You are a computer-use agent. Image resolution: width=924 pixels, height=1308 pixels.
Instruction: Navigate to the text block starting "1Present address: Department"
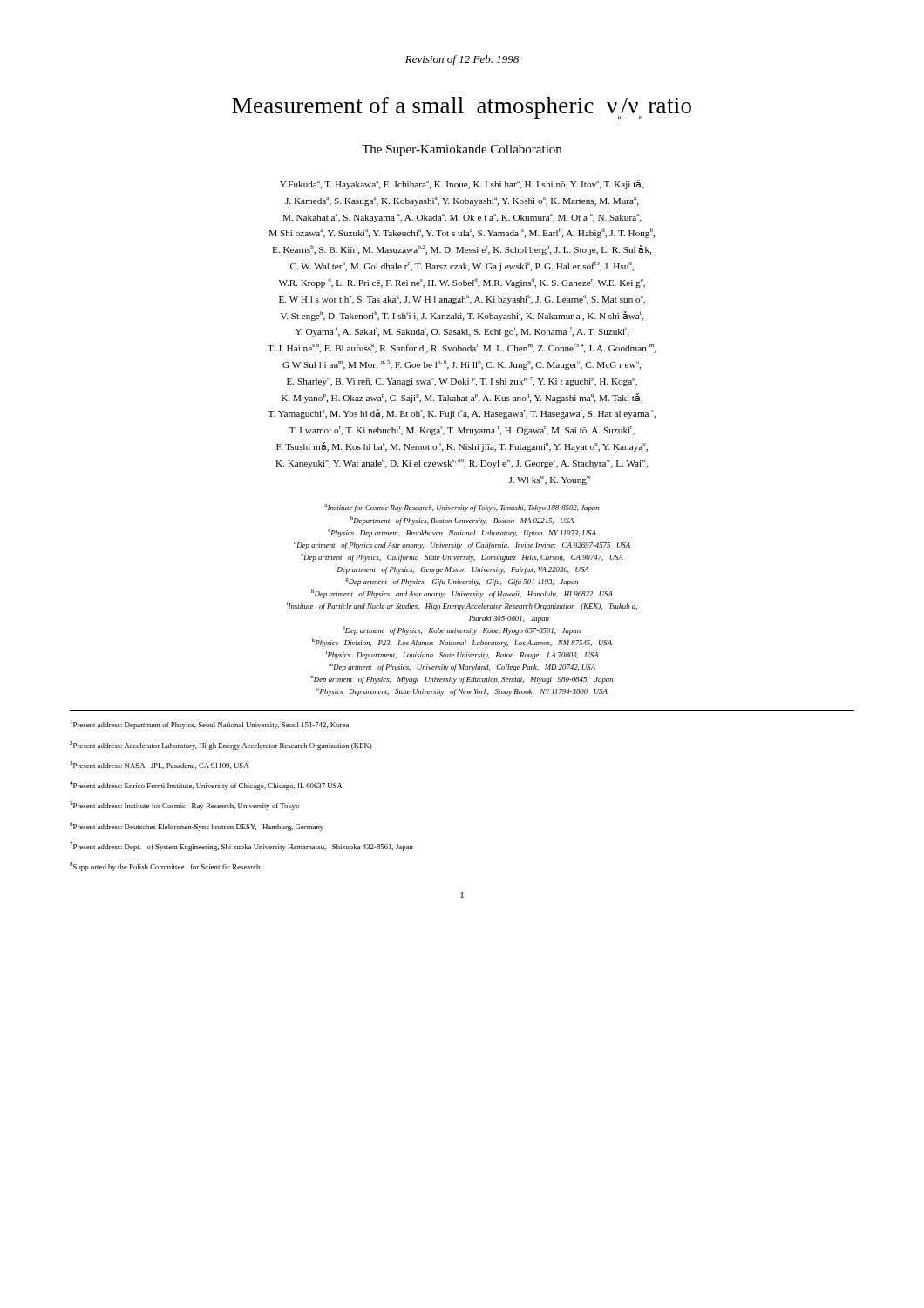[210, 725]
